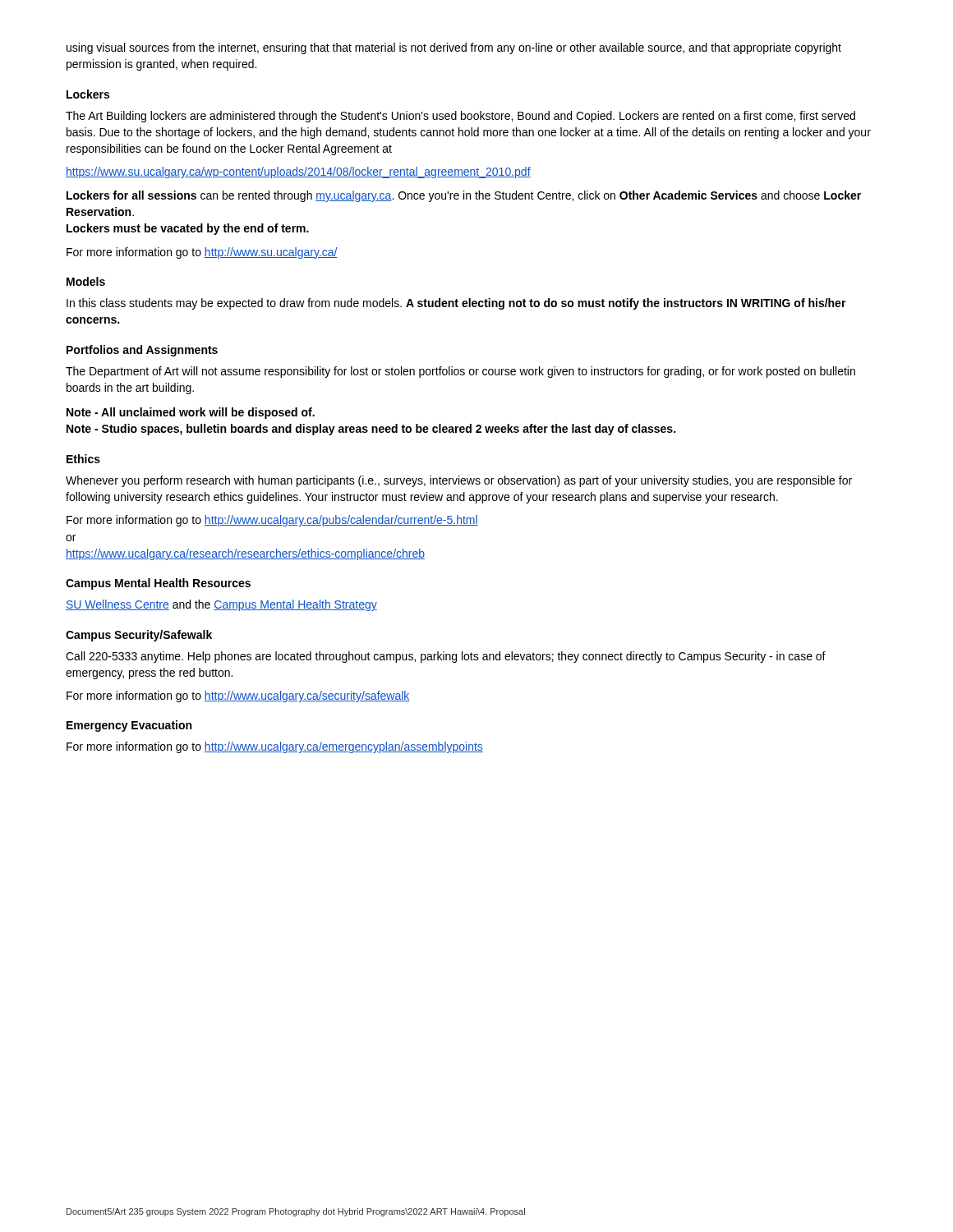Locate the block of text that opens with "SU Wellness Centre and the Campus Mental"
The height and width of the screenshot is (1232, 953).
(221, 605)
